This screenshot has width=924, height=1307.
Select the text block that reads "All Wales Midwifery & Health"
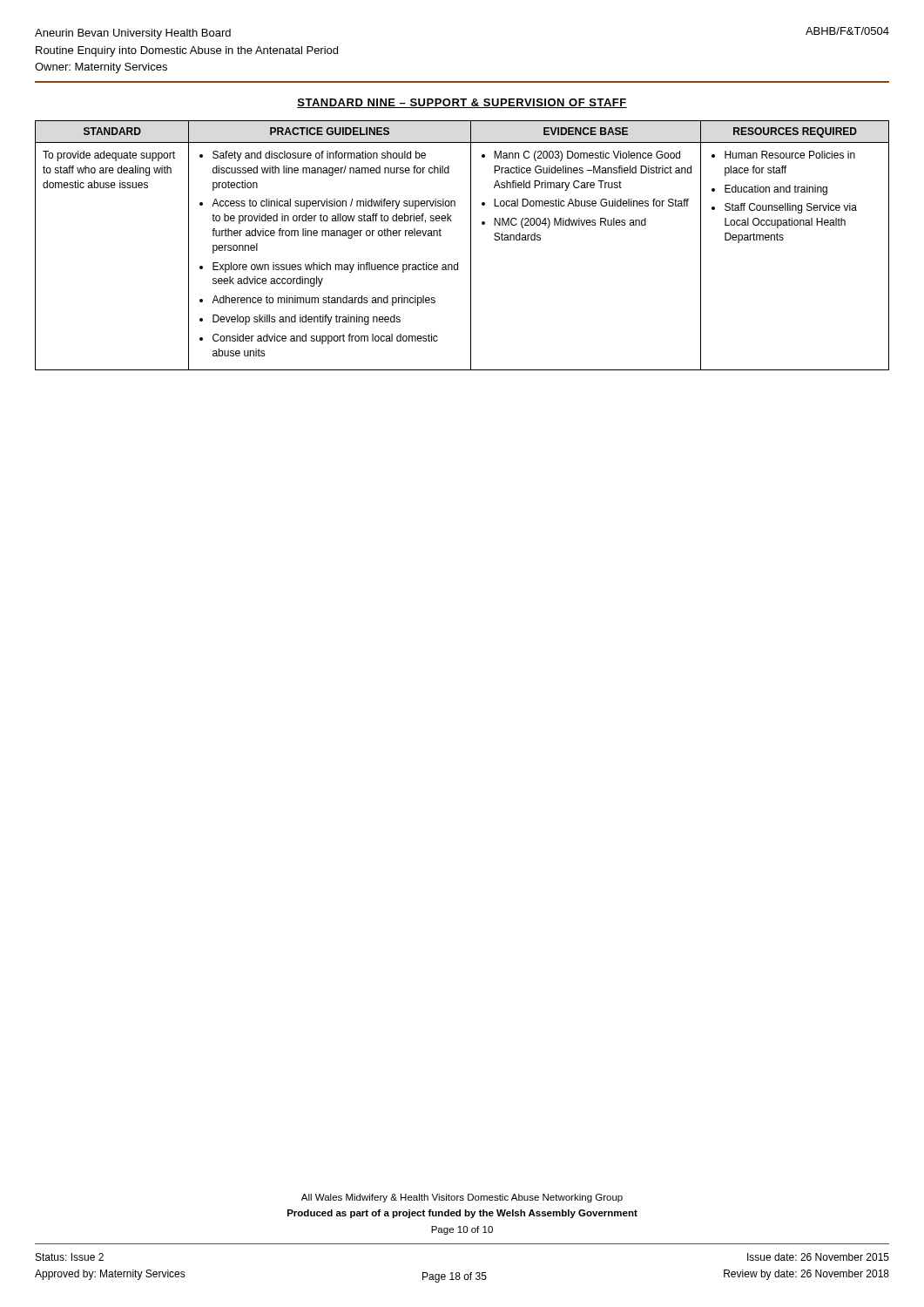click(462, 1213)
